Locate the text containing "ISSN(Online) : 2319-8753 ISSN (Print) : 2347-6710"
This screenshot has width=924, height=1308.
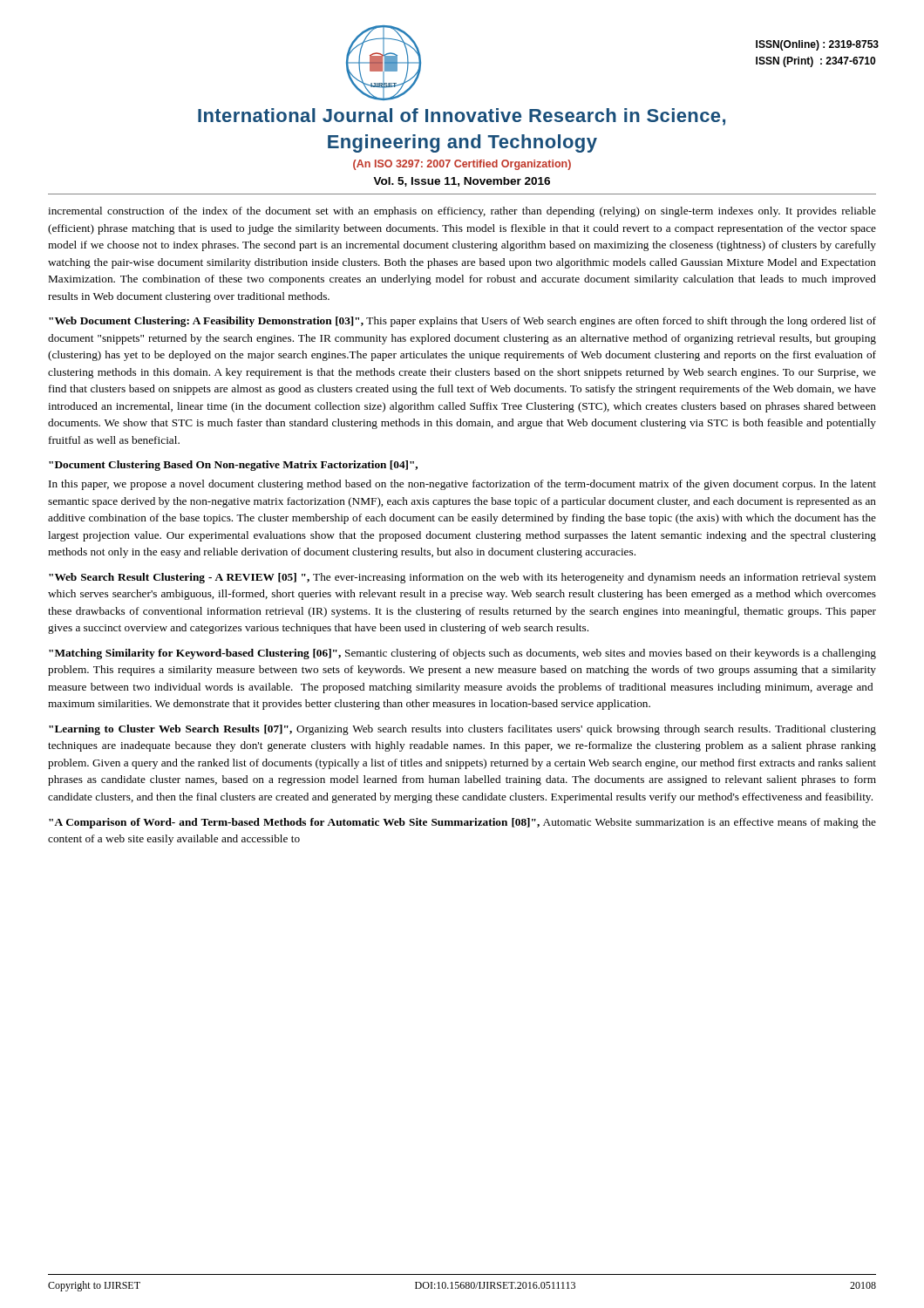pos(817,53)
